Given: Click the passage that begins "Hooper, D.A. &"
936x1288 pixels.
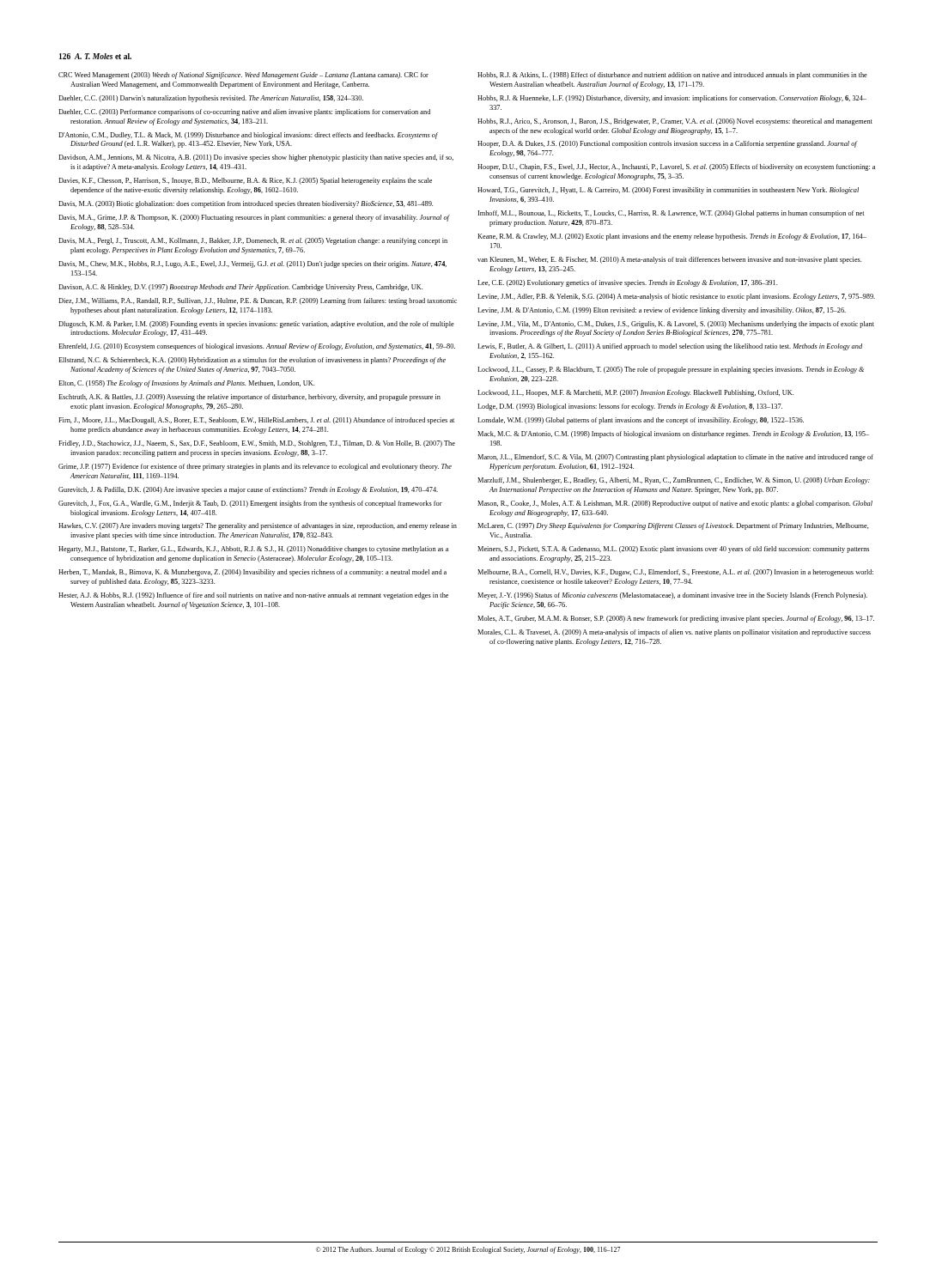Looking at the screenshot, I should [x=667, y=149].
